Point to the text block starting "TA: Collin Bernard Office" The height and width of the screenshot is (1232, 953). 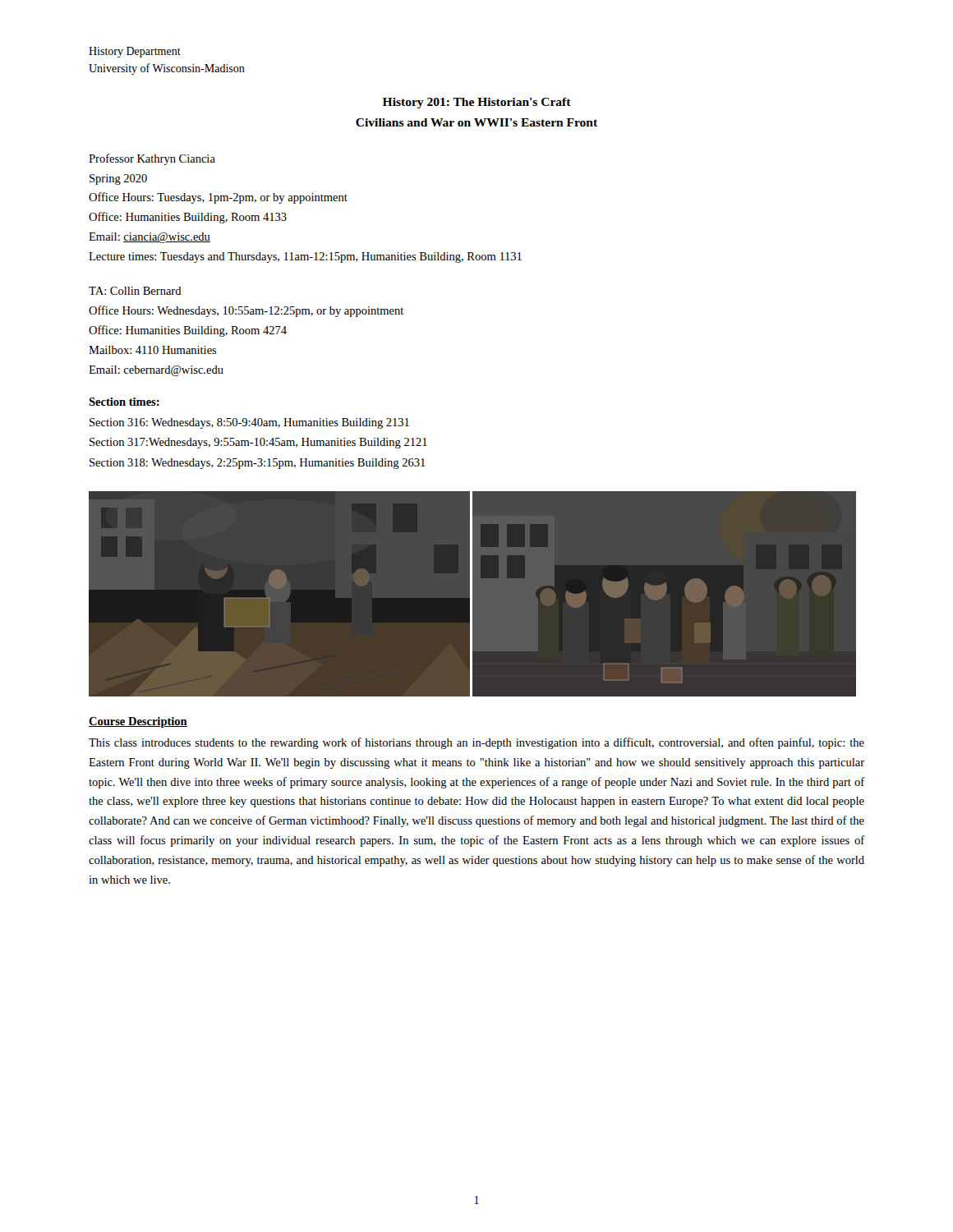tap(246, 330)
